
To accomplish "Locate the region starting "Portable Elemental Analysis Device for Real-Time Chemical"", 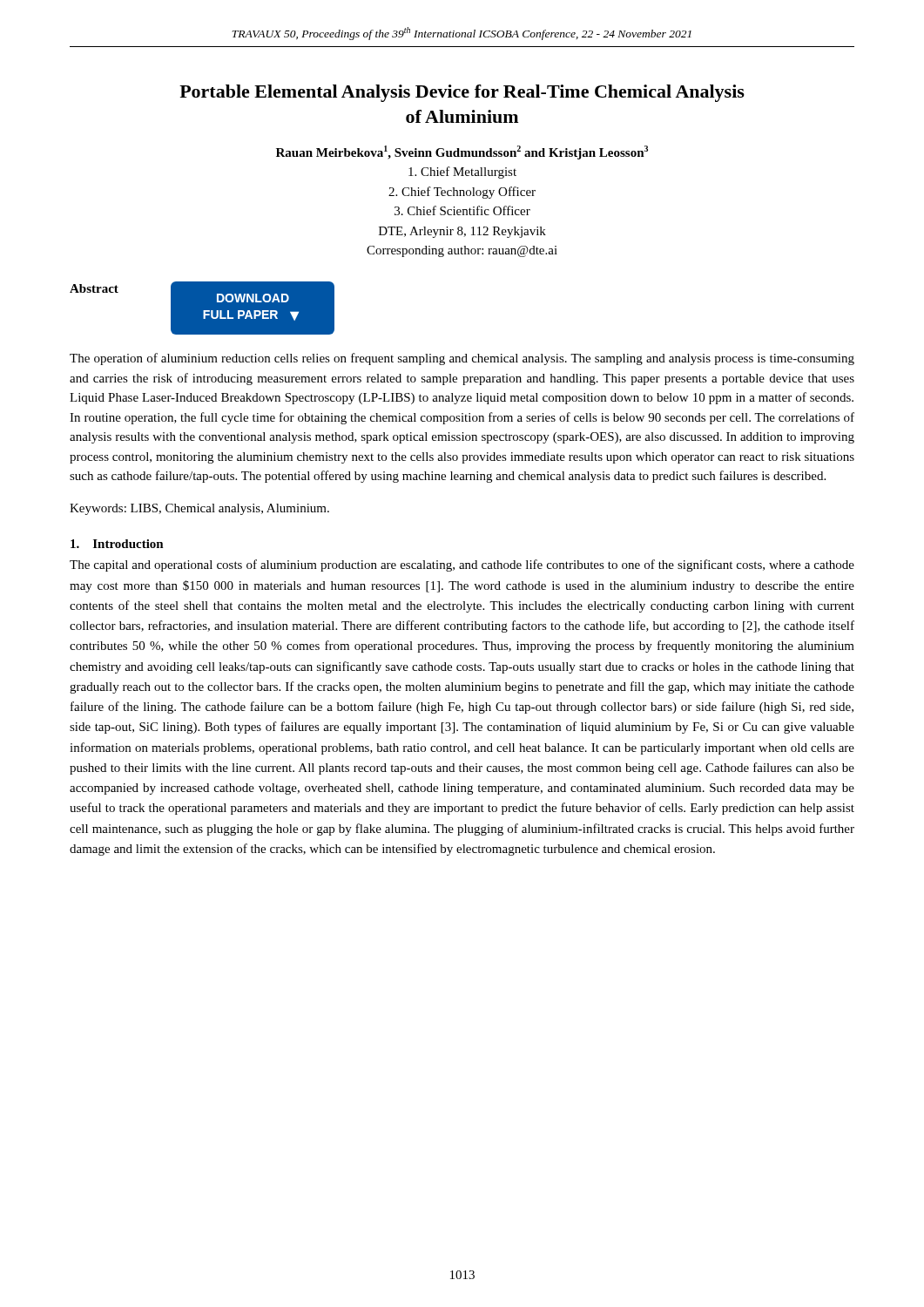I will (462, 104).
